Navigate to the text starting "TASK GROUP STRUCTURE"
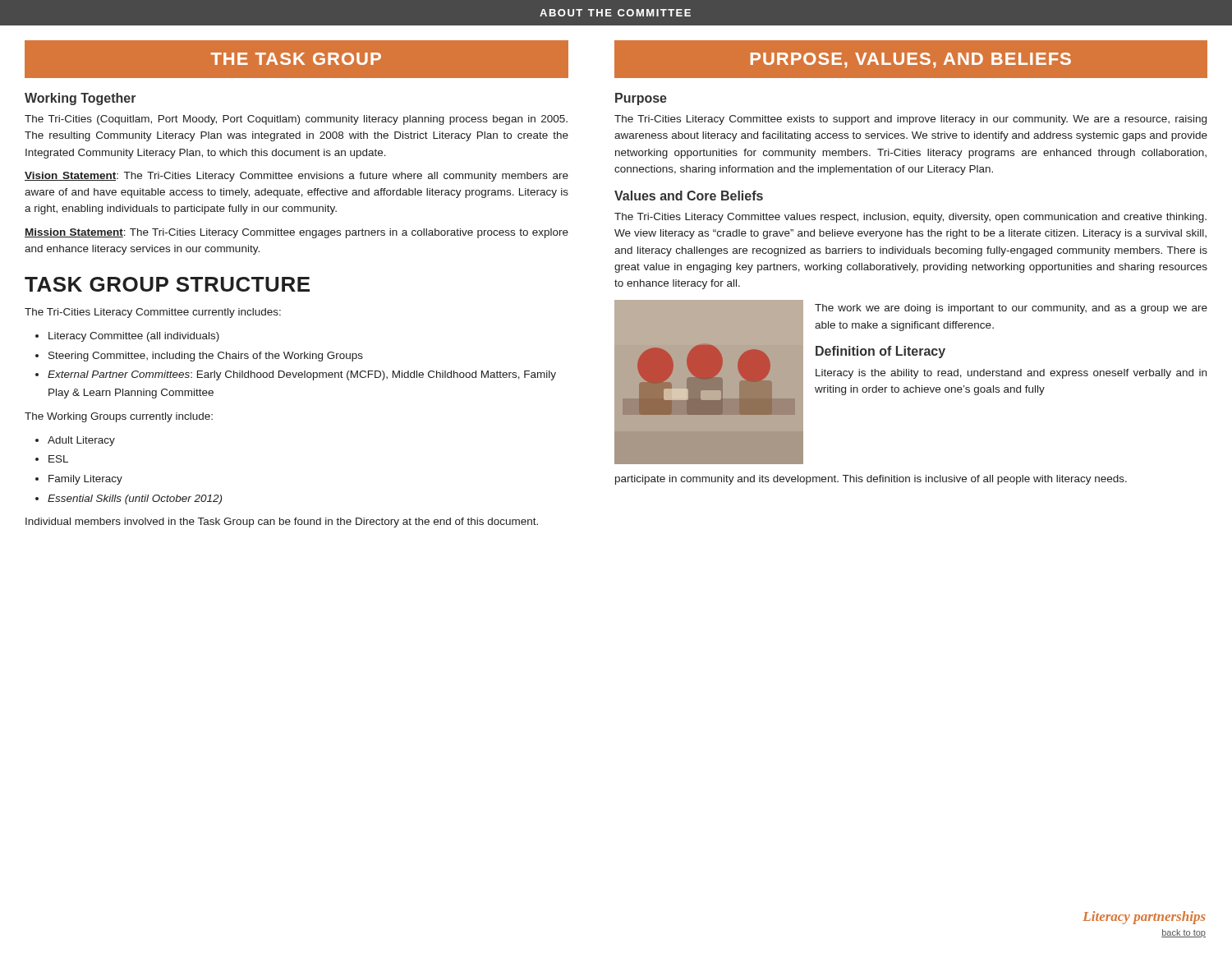 168,284
